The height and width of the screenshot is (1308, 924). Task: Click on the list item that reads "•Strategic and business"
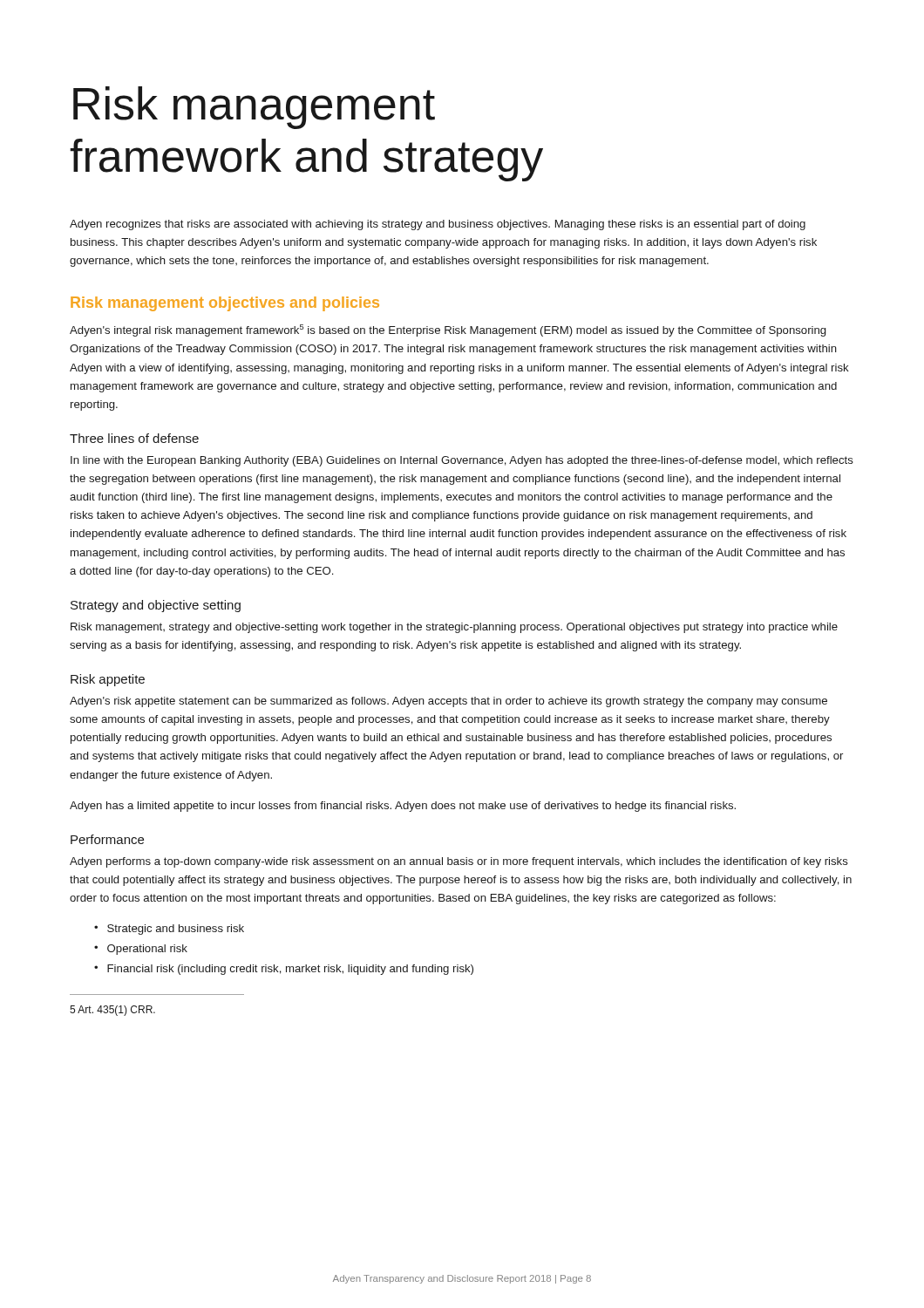[x=169, y=928]
